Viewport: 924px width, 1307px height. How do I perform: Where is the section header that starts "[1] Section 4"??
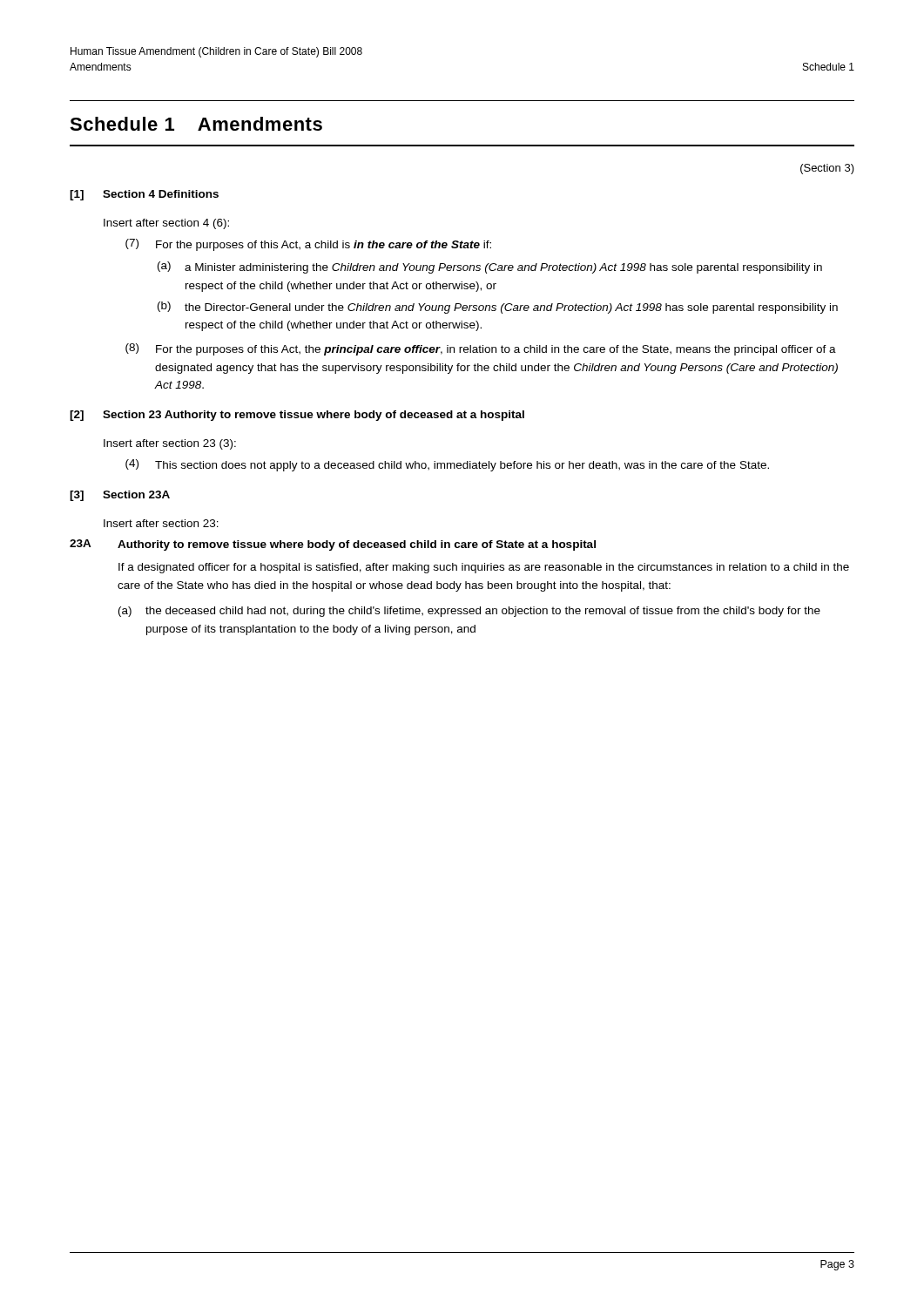tap(144, 195)
